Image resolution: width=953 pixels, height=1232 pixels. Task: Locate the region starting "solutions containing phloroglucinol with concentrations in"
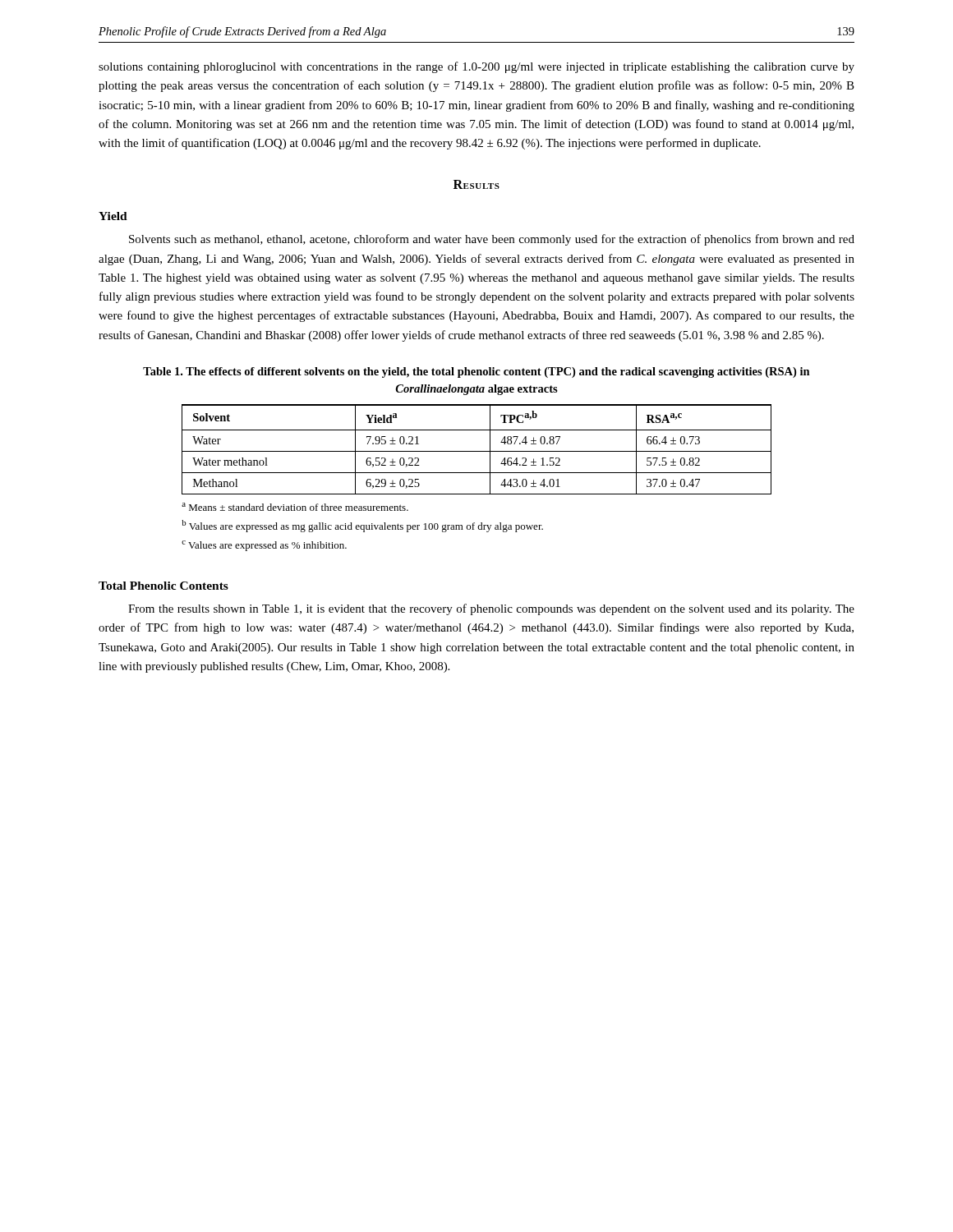[x=476, y=105]
